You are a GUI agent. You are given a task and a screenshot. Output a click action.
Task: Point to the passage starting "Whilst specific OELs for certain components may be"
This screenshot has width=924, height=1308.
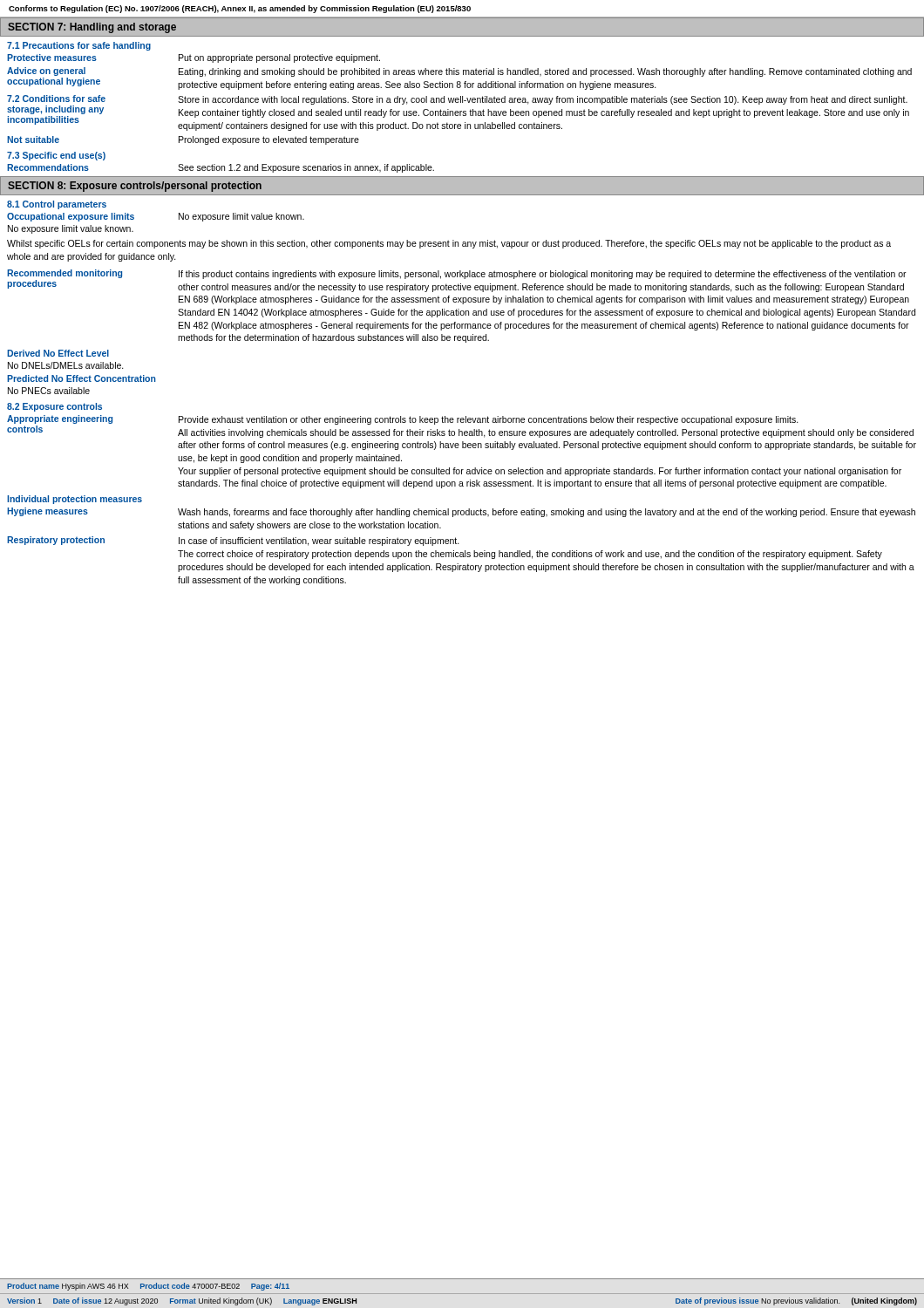(x=449, y=250)
